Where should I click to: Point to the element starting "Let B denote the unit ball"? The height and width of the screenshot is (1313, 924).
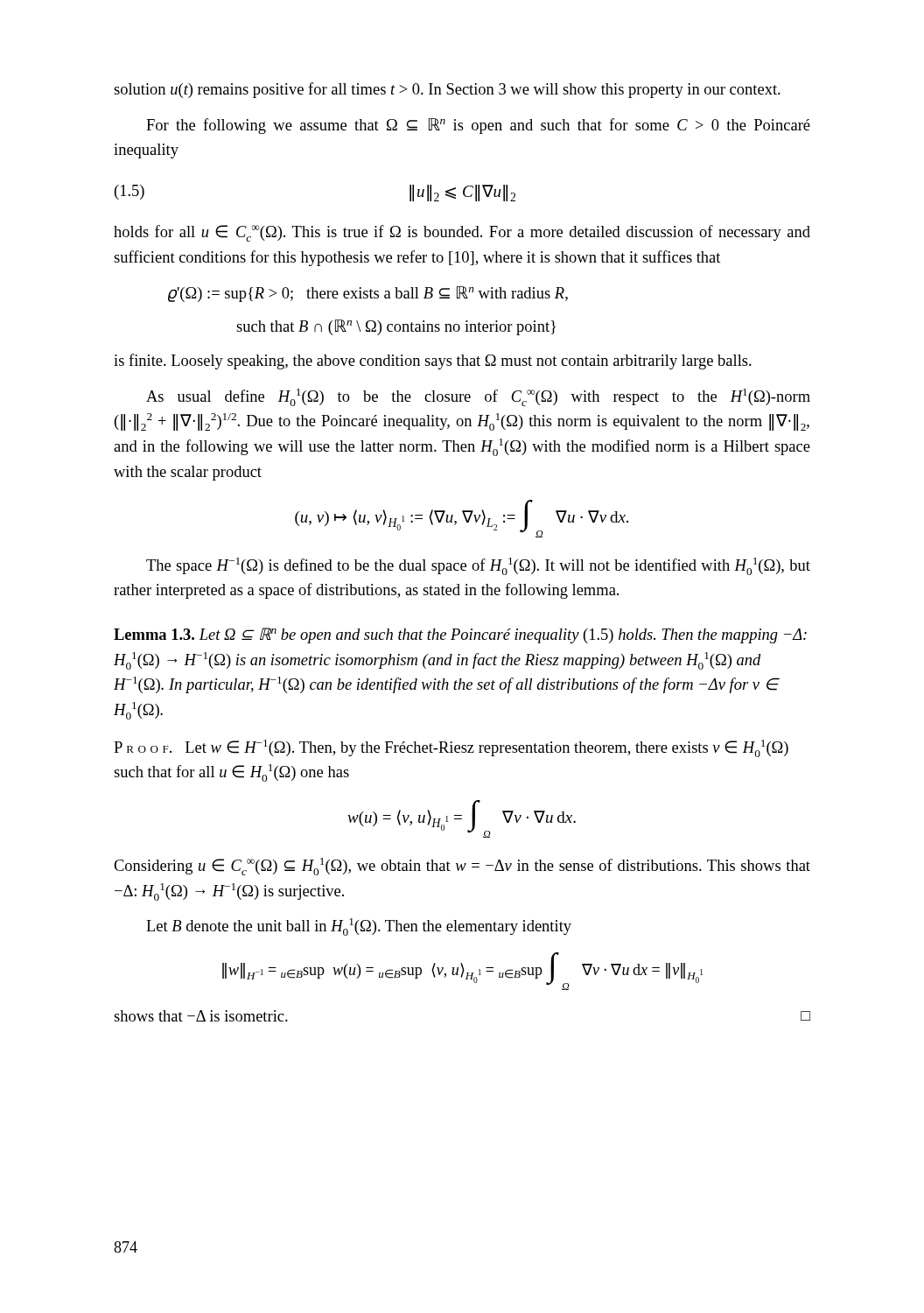point(359,927)
